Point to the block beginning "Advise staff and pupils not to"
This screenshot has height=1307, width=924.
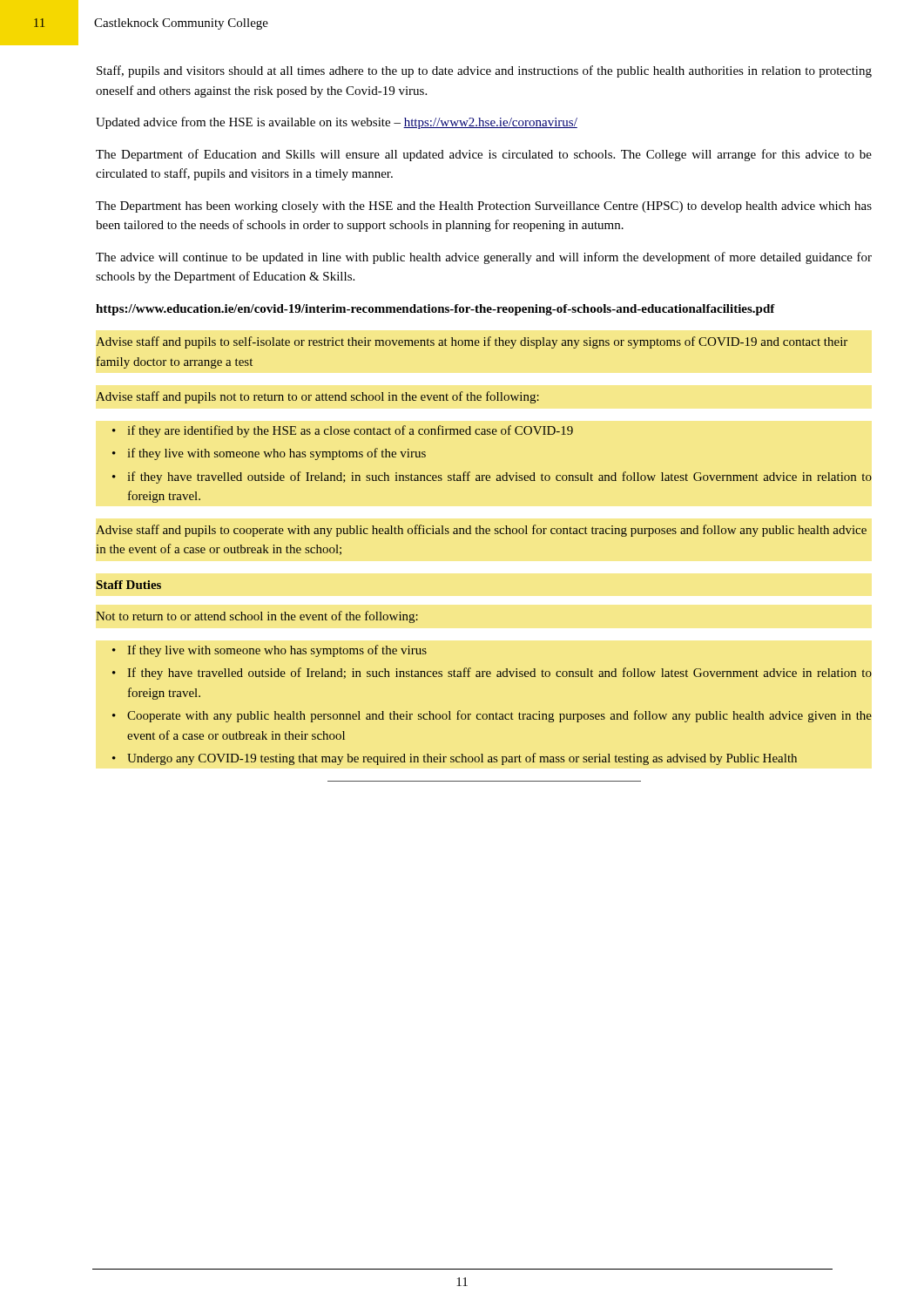(x=318, y=396)
